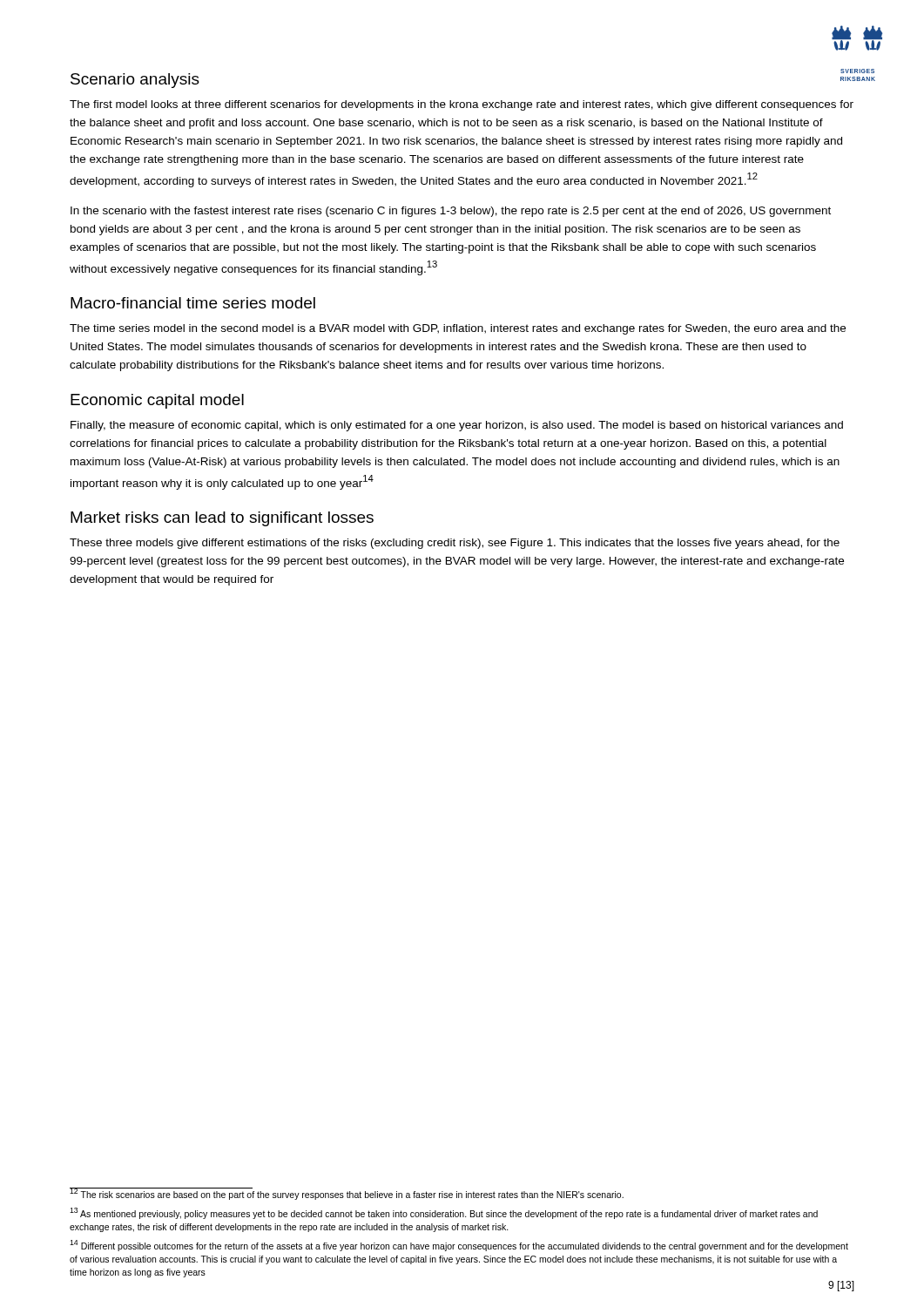Viewport: 924px width, 1307px height.
Task: Find a logo
Action: (x=858, y=56)
